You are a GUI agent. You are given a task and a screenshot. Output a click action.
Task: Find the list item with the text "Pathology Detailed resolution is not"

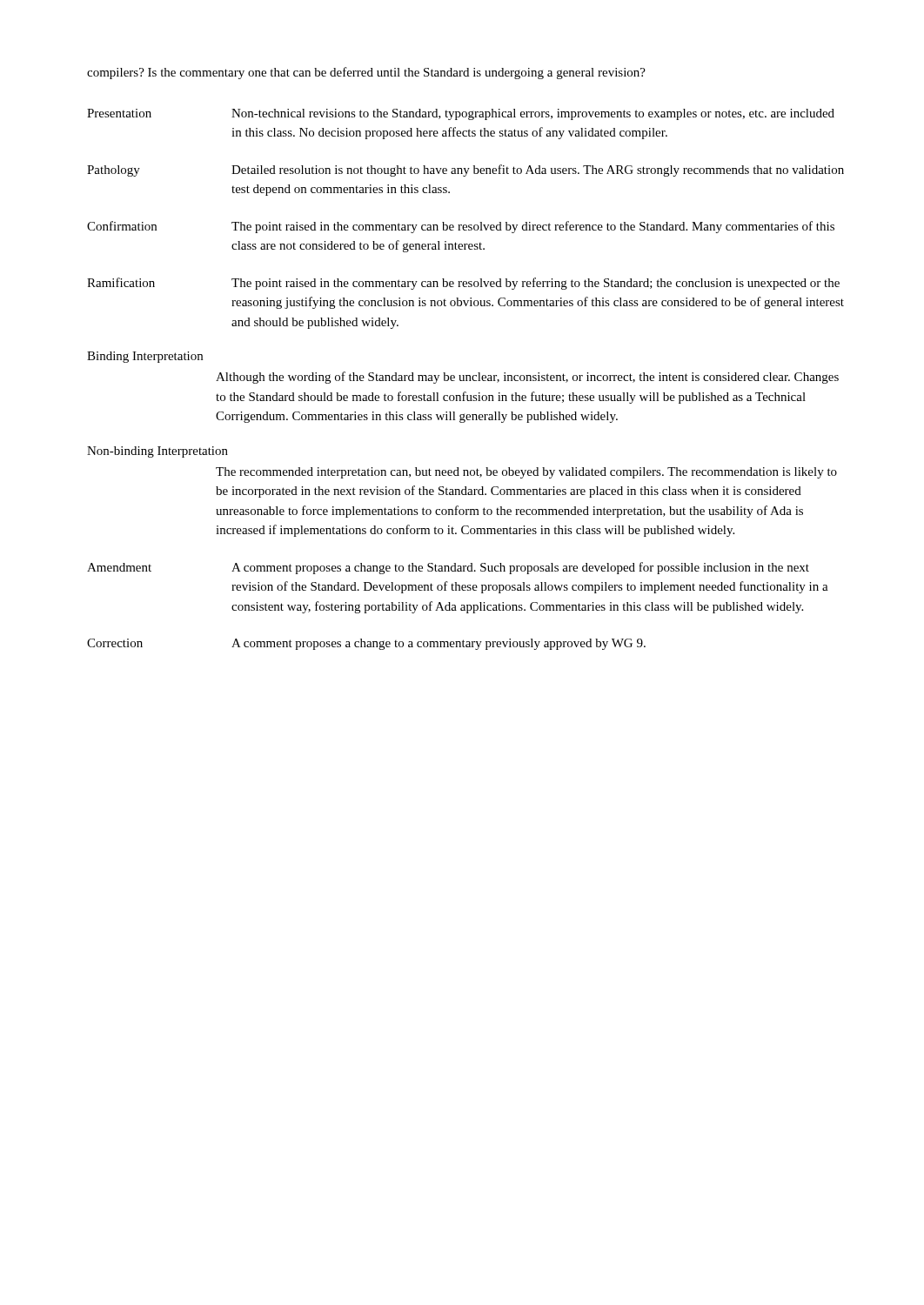tap(466, 179)
